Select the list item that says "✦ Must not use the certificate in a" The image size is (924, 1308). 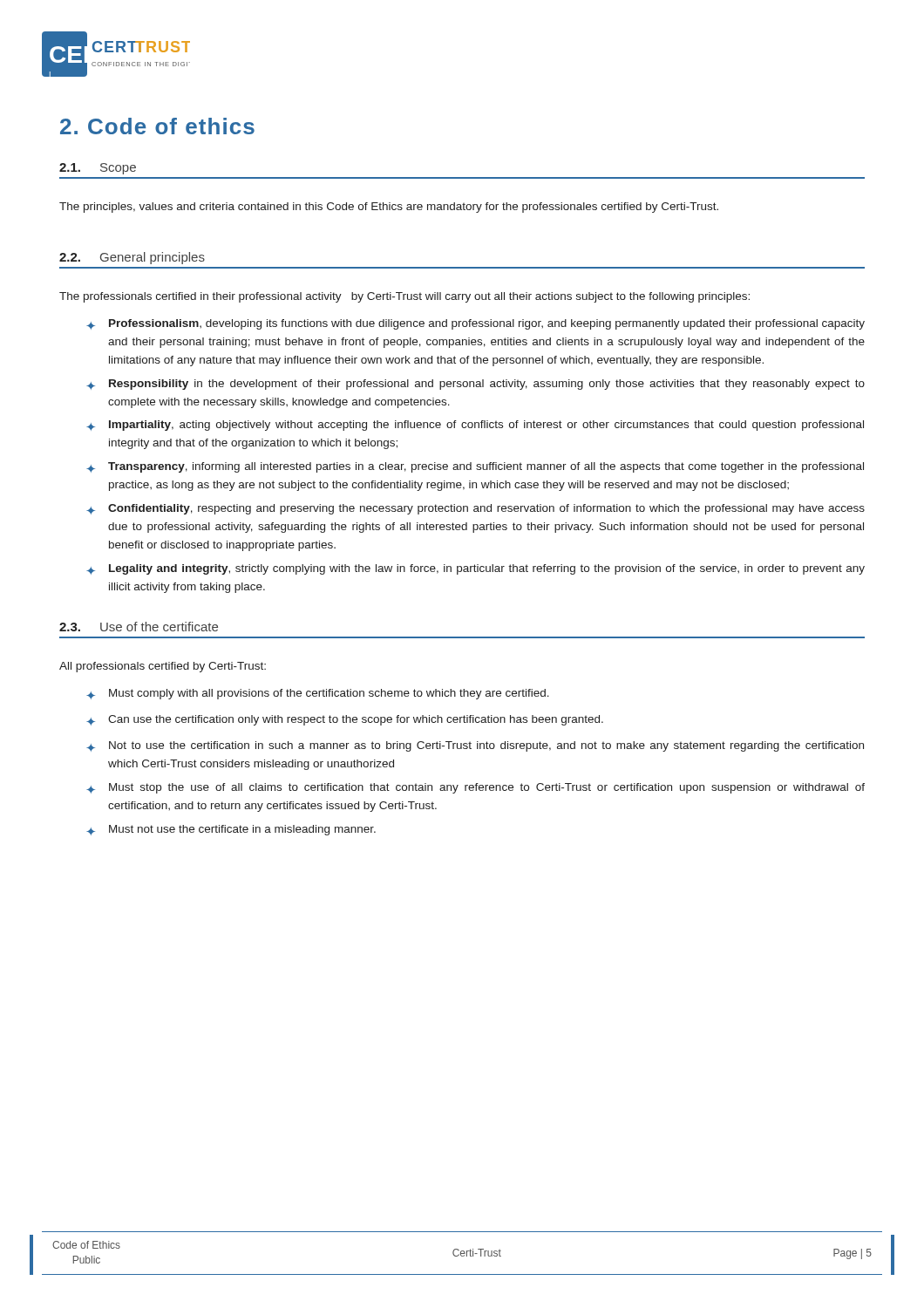(231, 830)
